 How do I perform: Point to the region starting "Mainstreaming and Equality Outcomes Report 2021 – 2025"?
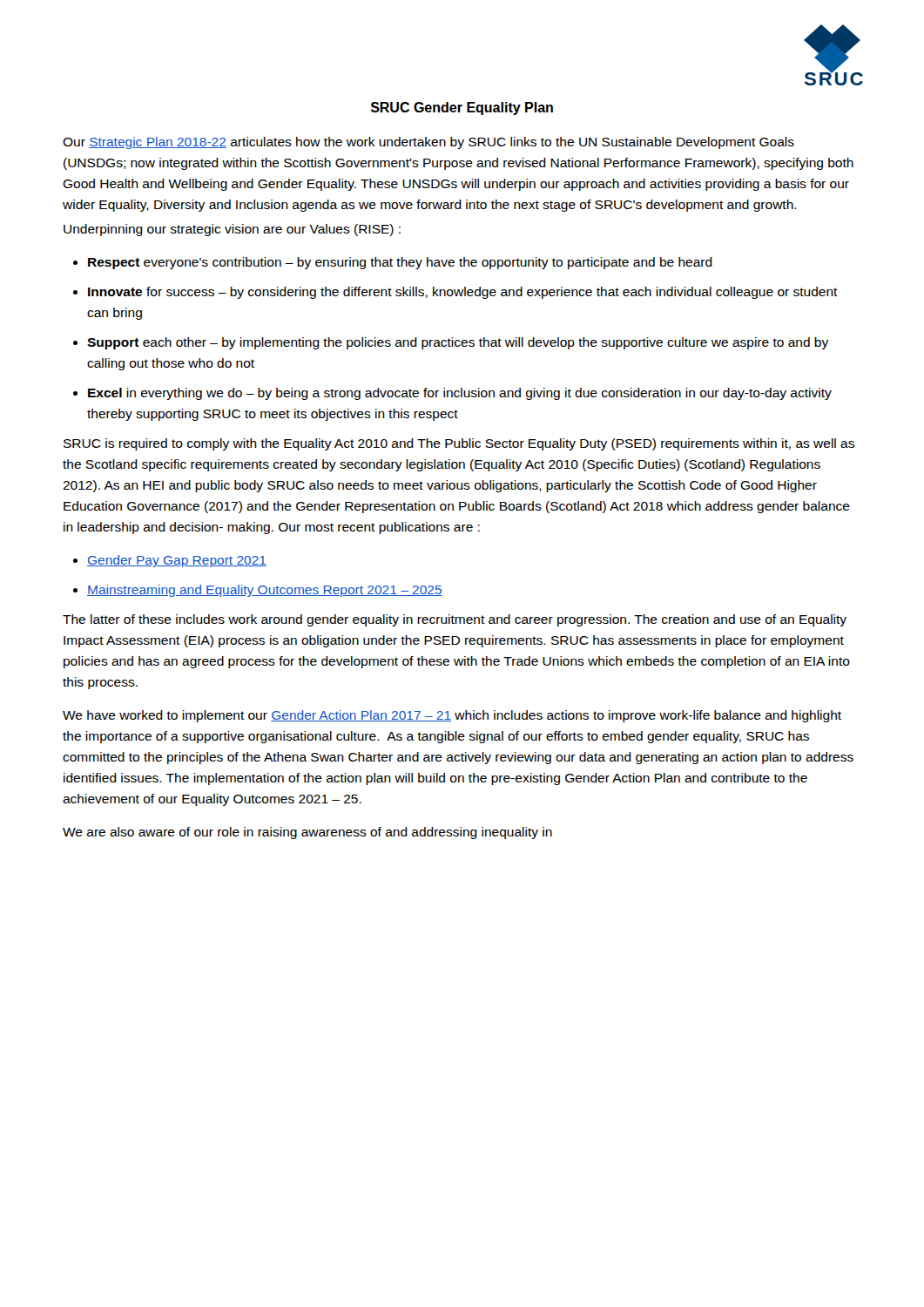[x=265, y=590]
